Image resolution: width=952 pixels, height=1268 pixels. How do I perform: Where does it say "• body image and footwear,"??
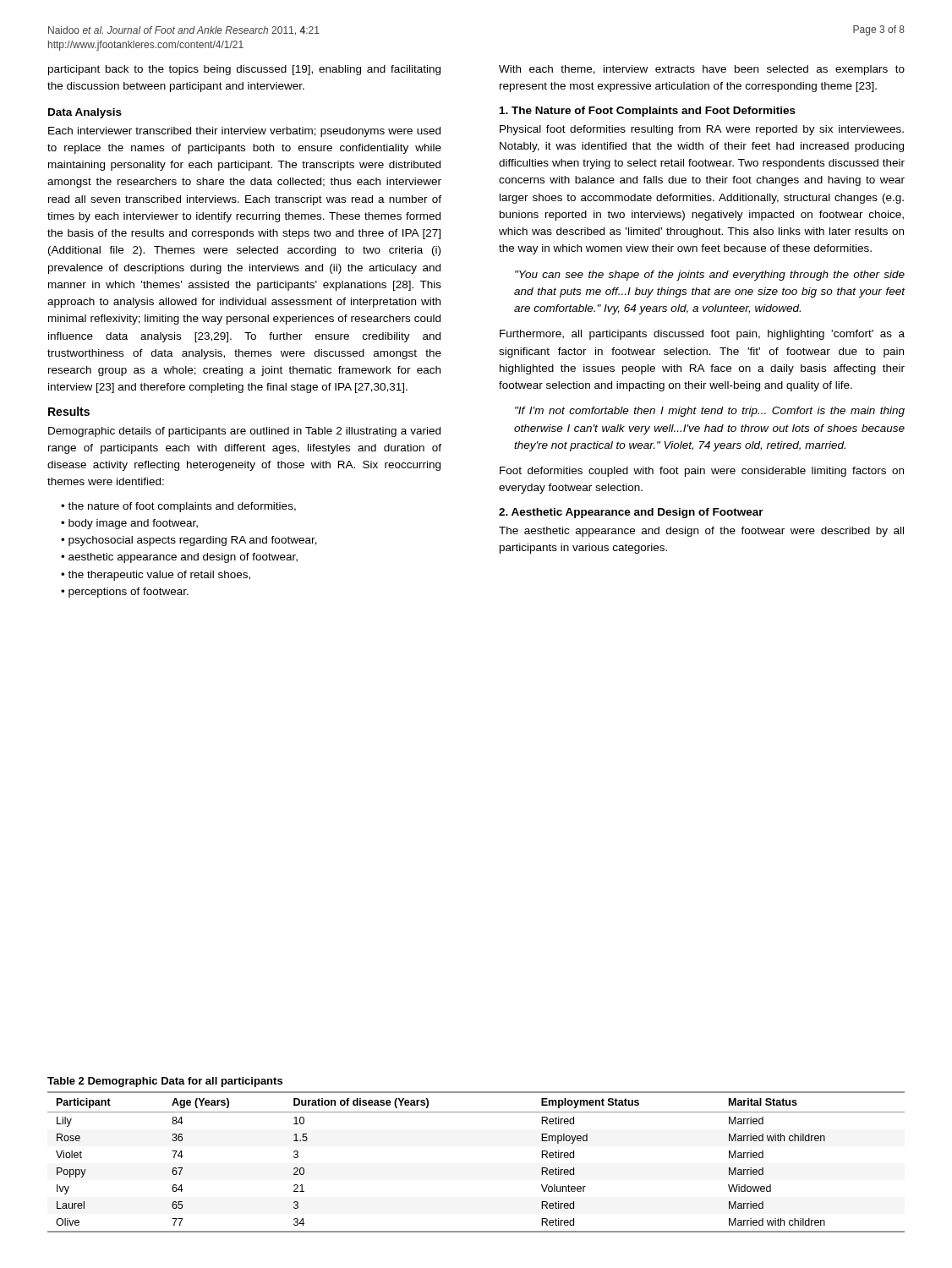(x=130, y=523)
